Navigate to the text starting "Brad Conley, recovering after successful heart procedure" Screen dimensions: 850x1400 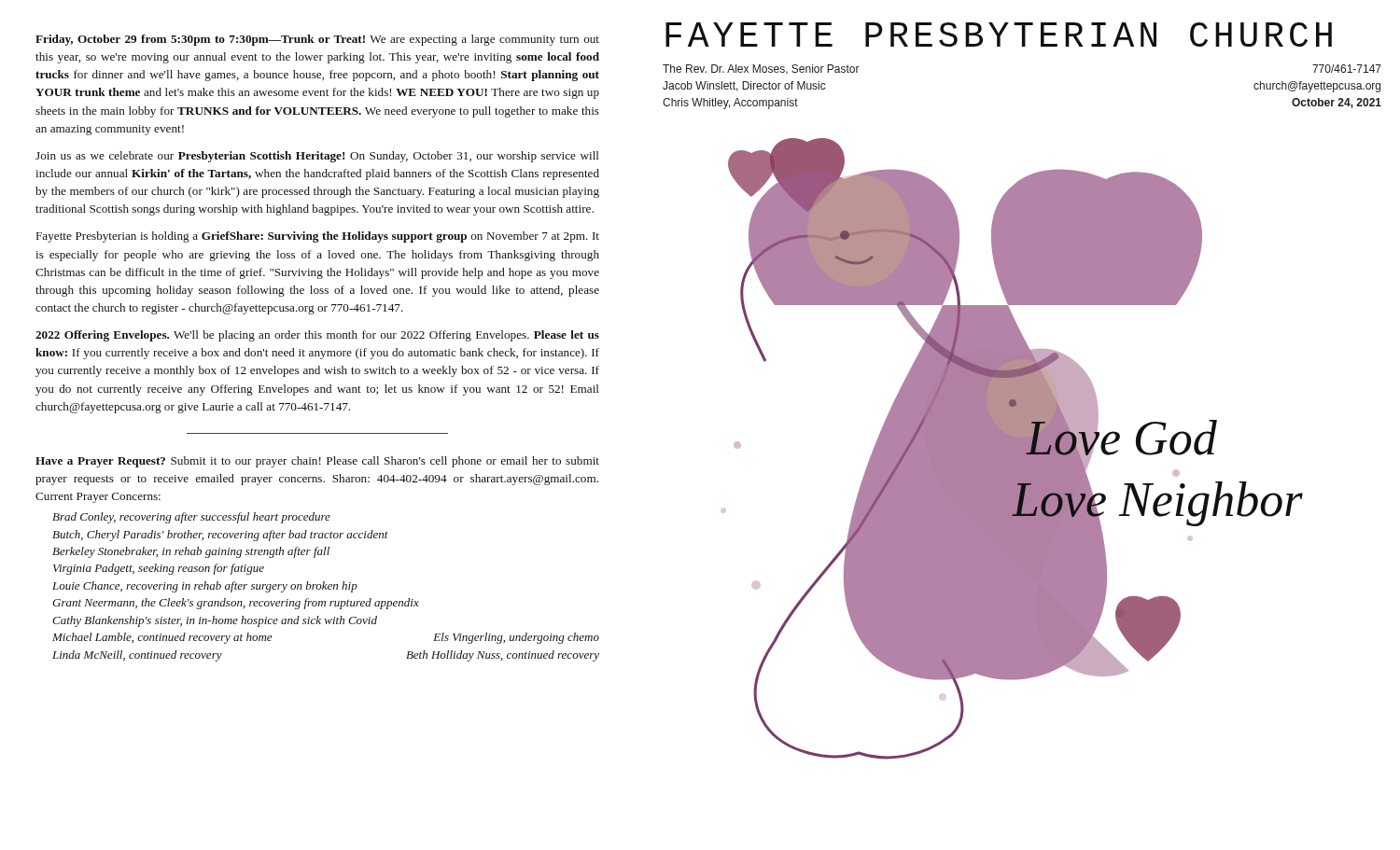pos(191,517)
